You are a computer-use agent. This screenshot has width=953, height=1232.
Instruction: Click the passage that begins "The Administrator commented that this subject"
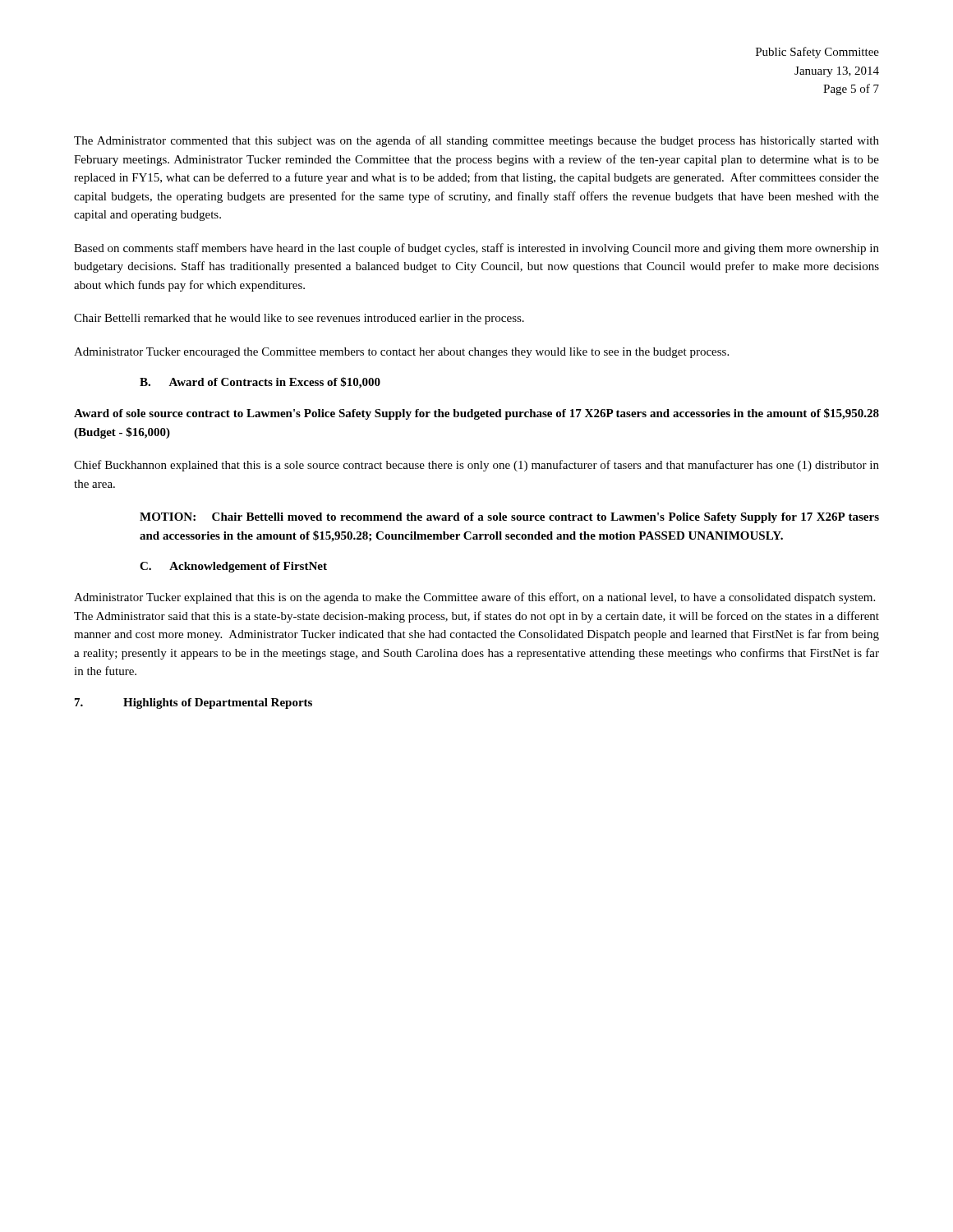tap(476, 177)
